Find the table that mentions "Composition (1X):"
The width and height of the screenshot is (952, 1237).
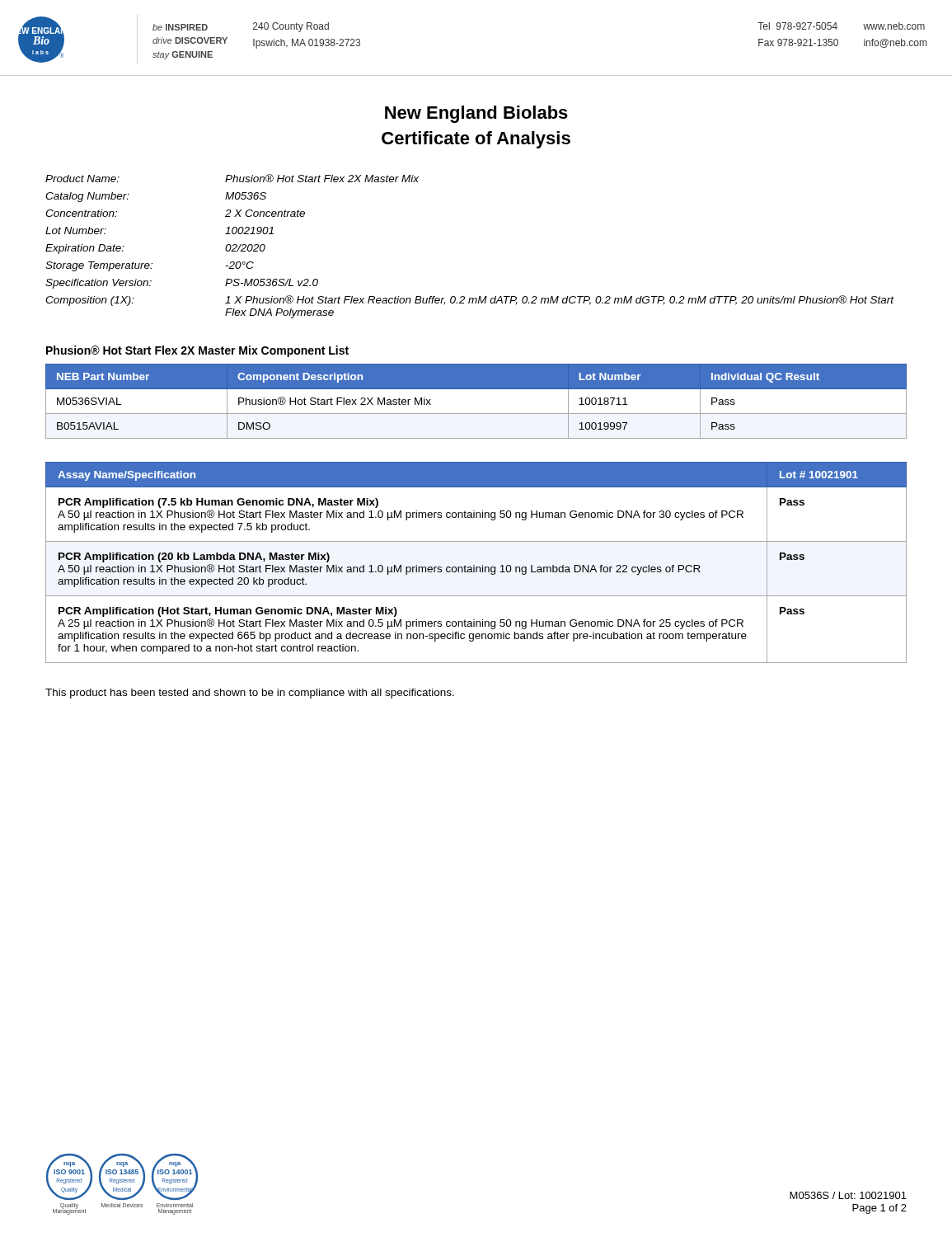[x=476, y=245]
